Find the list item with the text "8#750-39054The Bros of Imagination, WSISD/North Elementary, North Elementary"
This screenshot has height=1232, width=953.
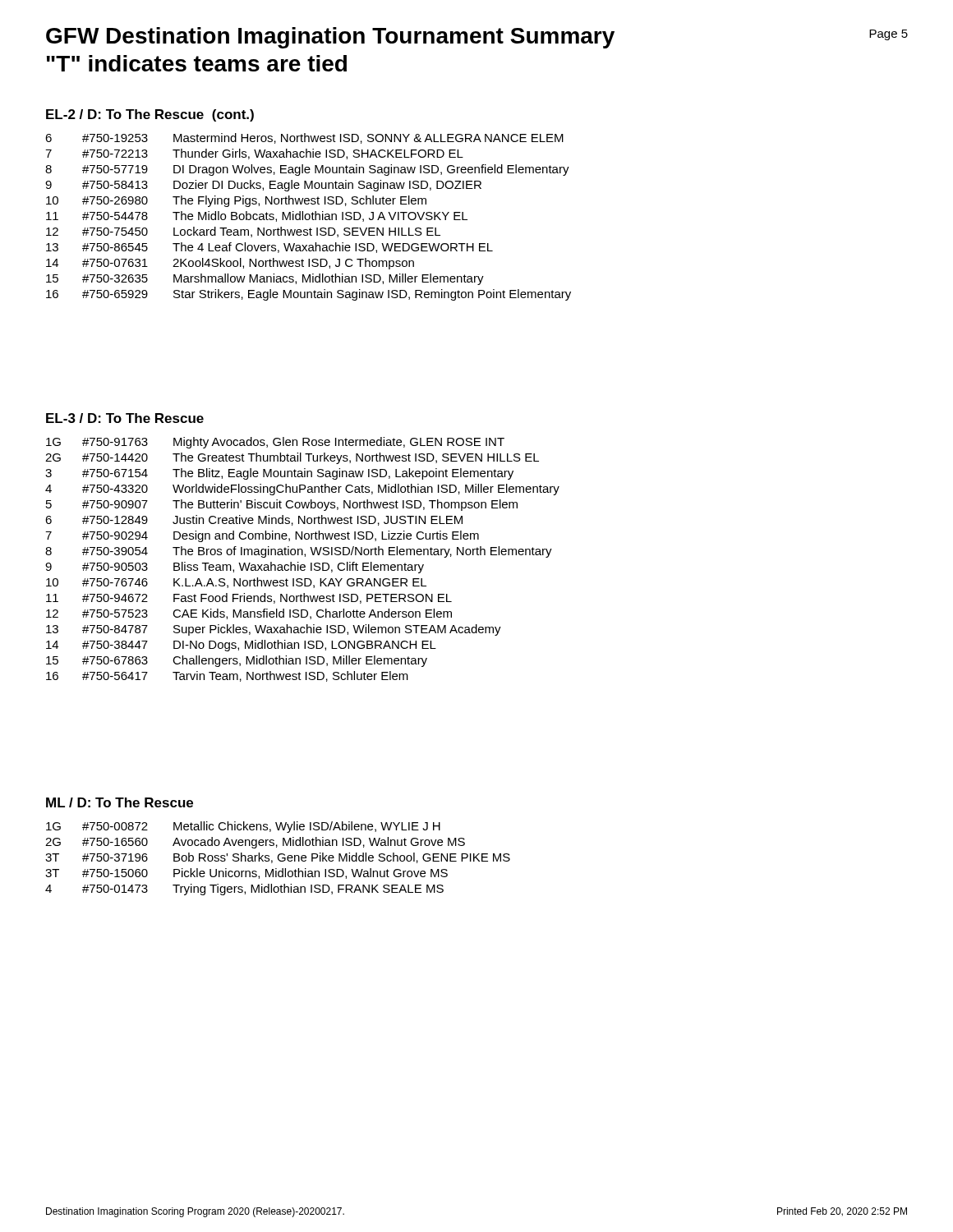coord(476,551)
